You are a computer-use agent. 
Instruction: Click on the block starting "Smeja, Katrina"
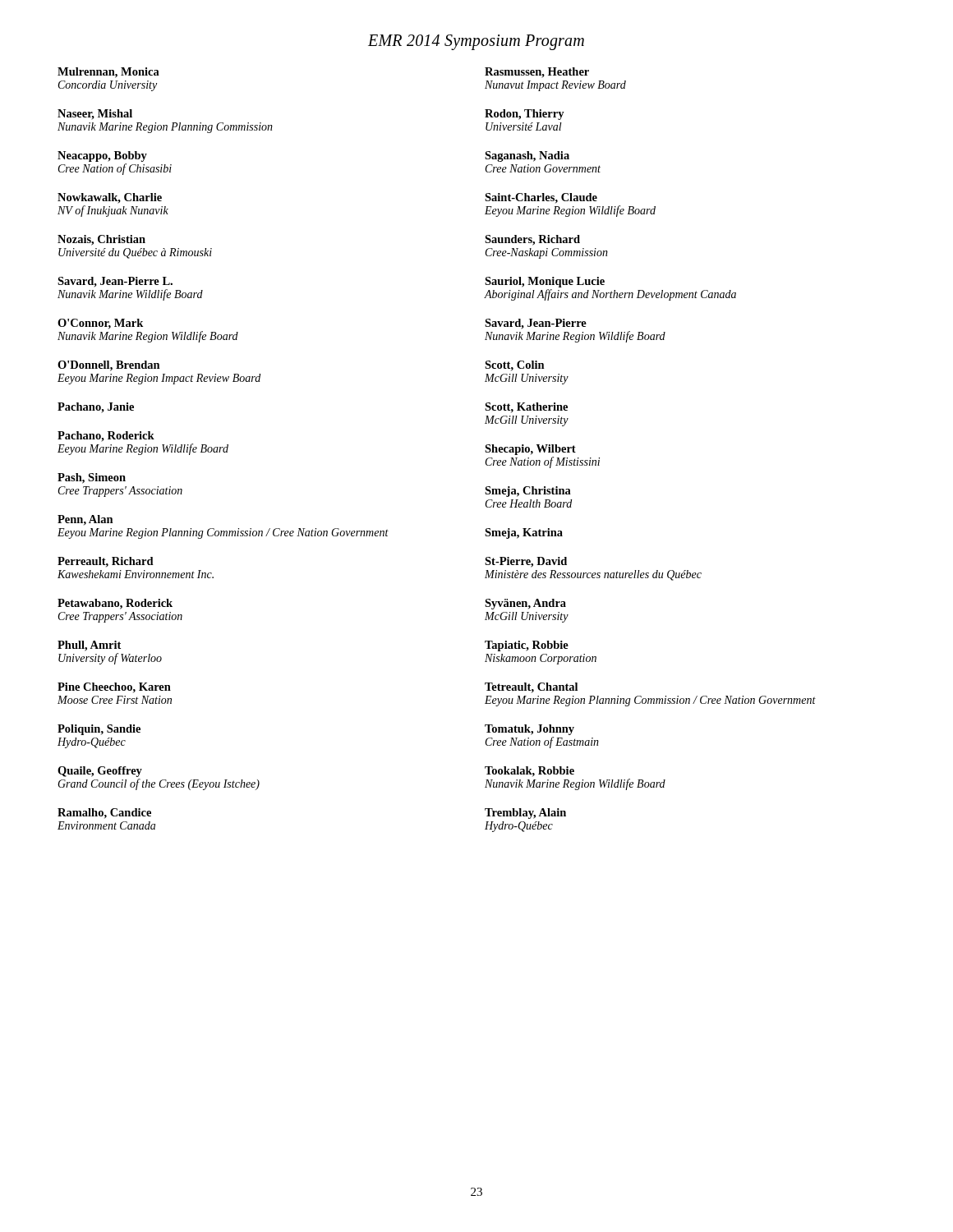[x=524, y=533]
